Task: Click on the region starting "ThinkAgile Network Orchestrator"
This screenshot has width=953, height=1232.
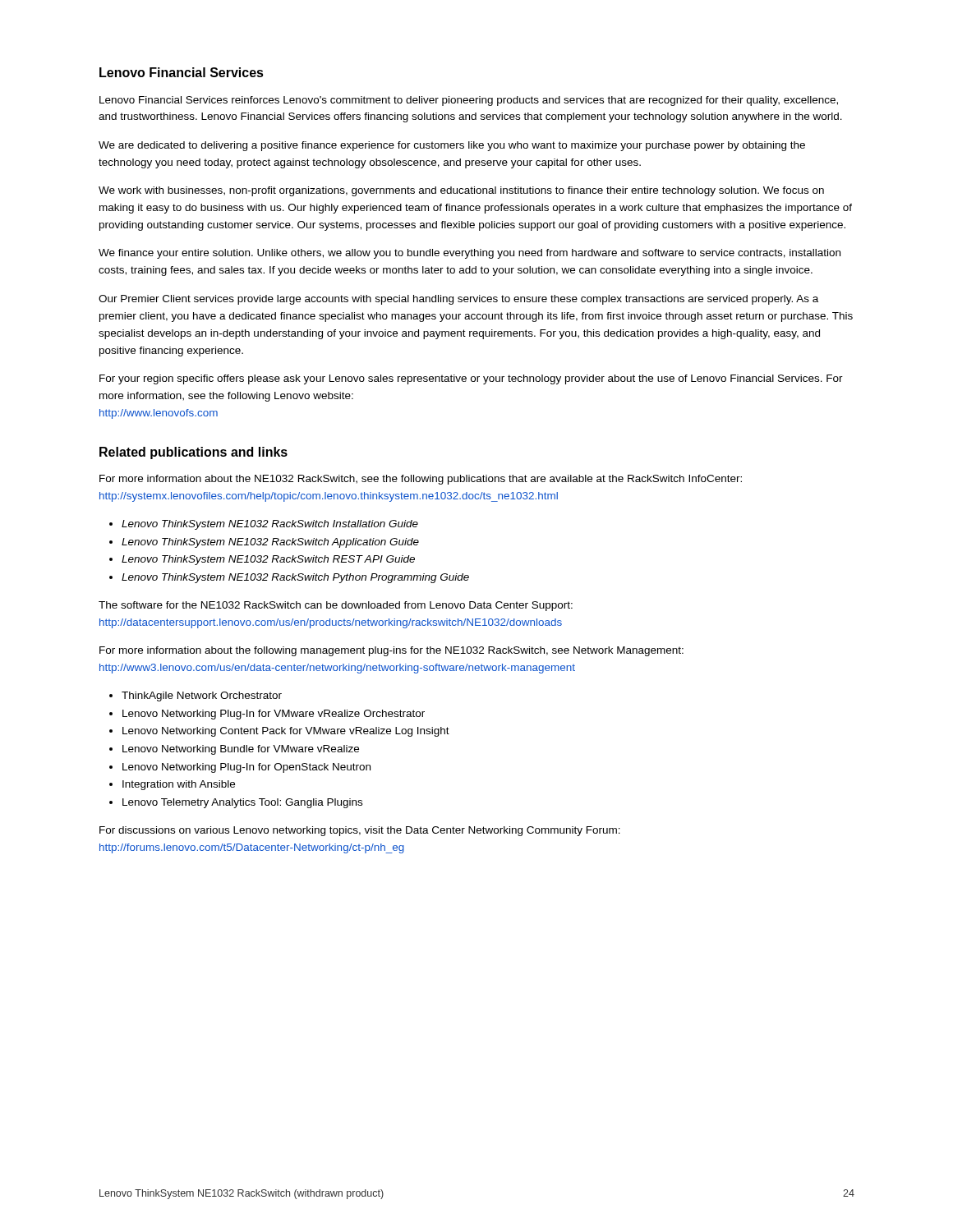Action: 202,696
